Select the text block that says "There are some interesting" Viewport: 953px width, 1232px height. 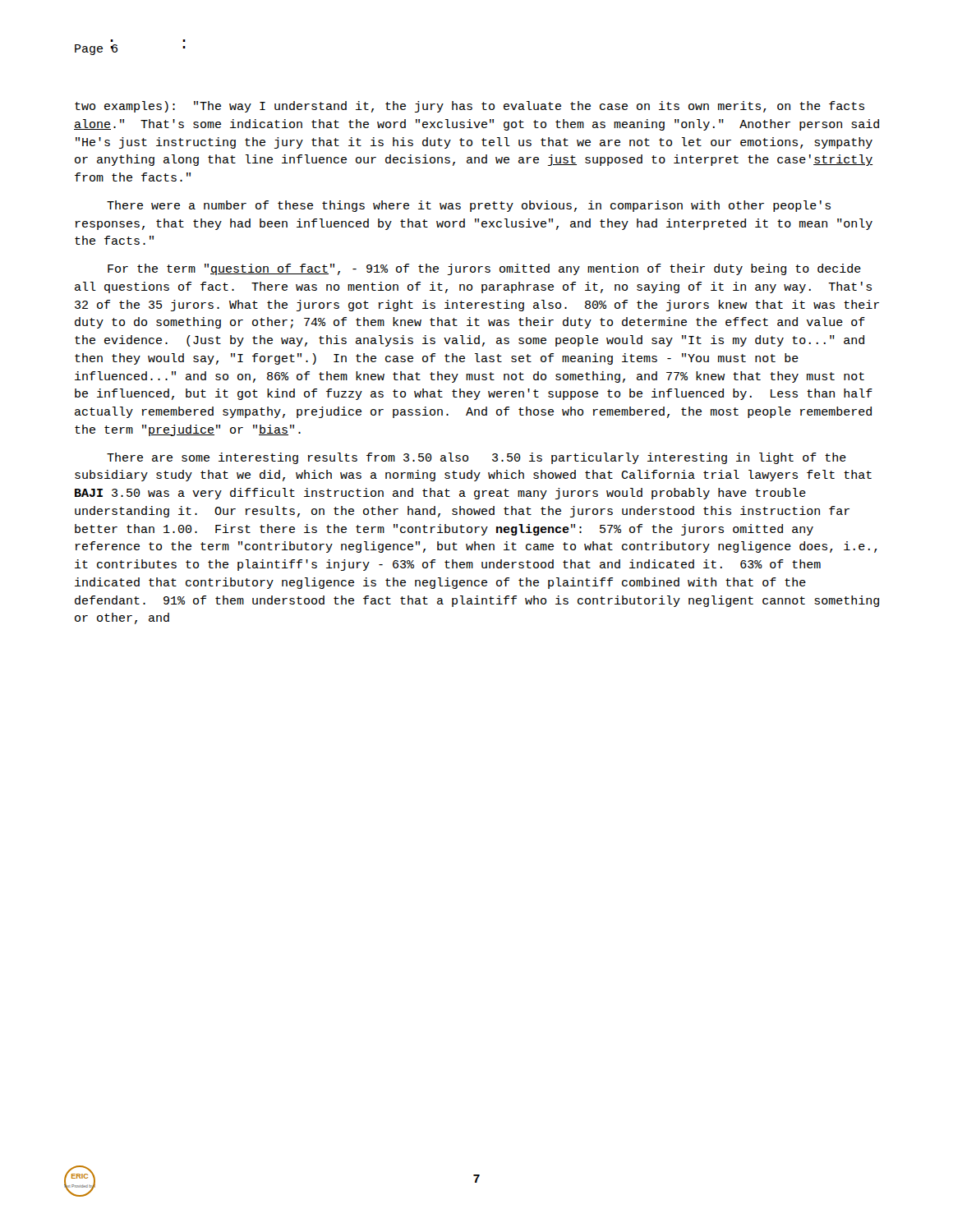[x=481, y=539]
